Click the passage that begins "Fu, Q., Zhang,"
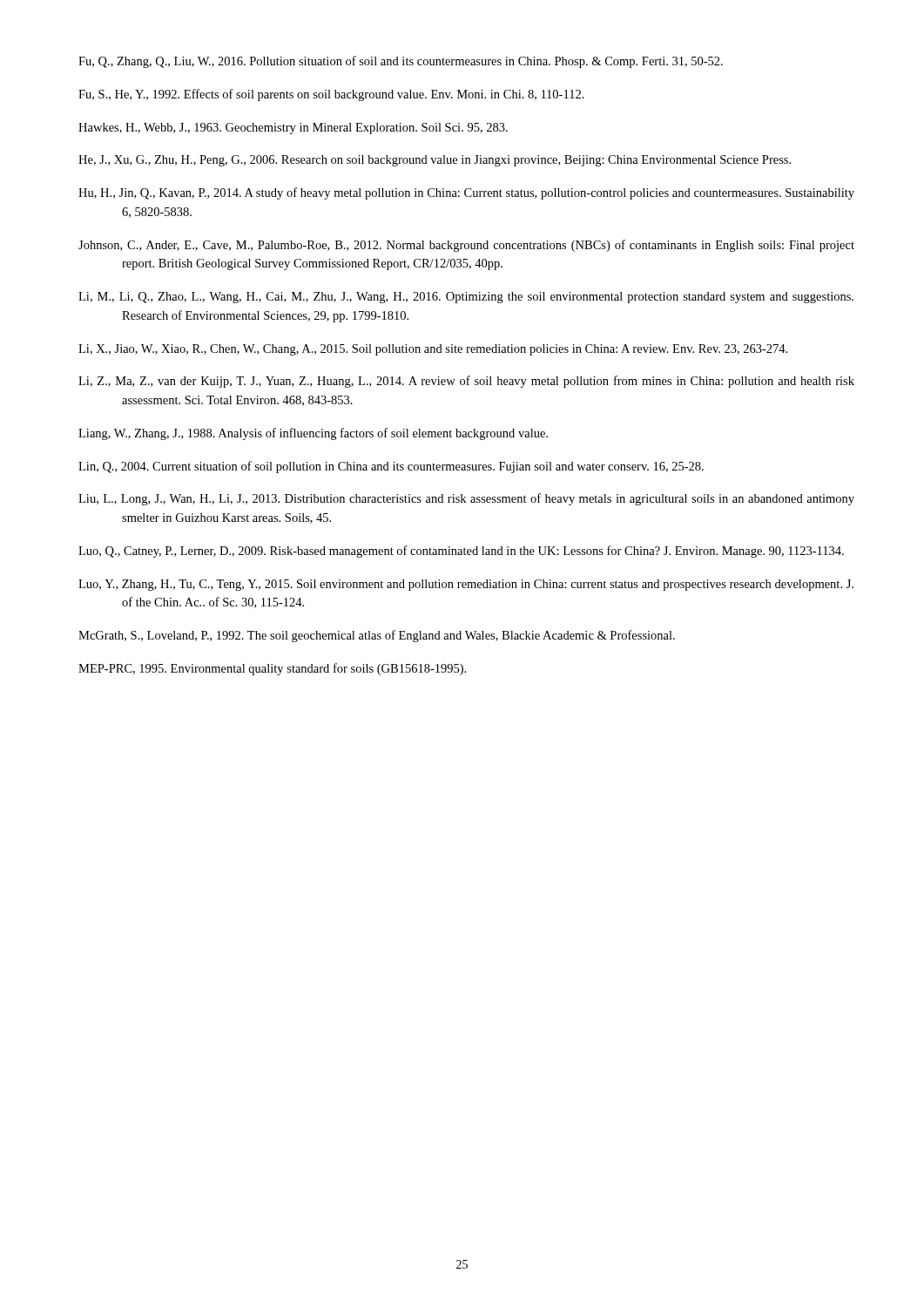924x1307 pixels. (x=401, y=61)
